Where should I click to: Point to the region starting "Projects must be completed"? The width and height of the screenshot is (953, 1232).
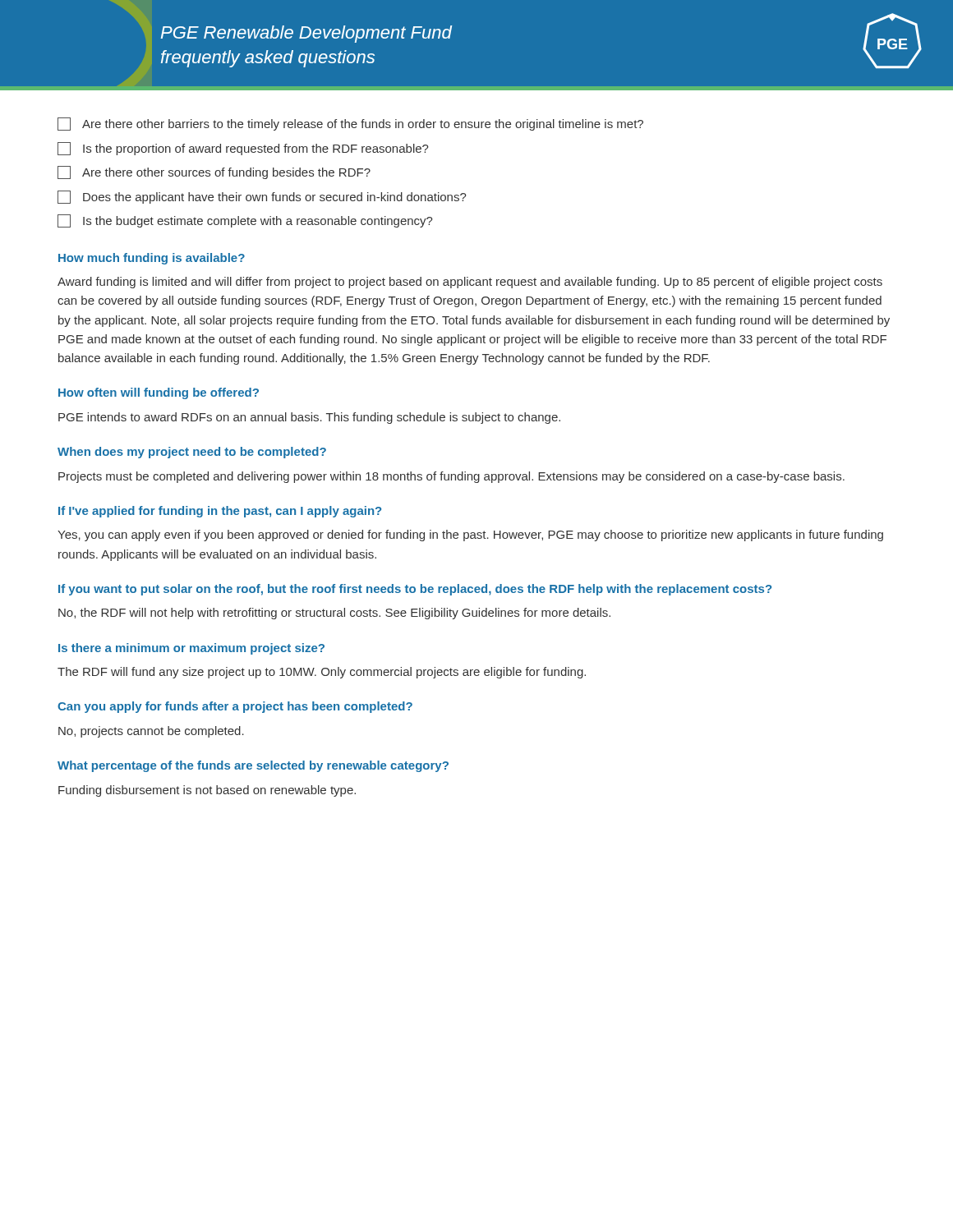pos(451,476)
